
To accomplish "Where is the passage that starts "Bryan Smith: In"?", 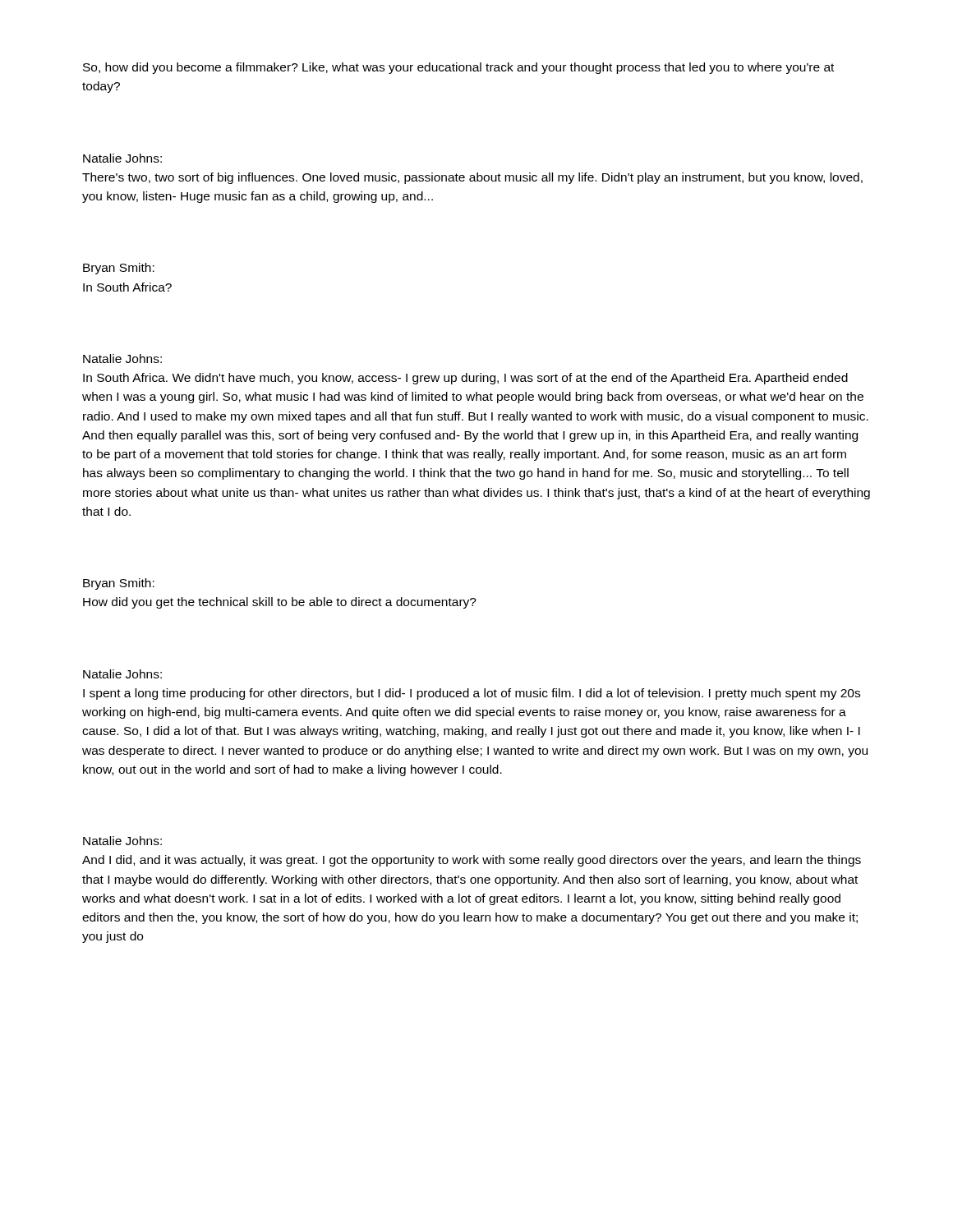I will [x=119, y=269].
